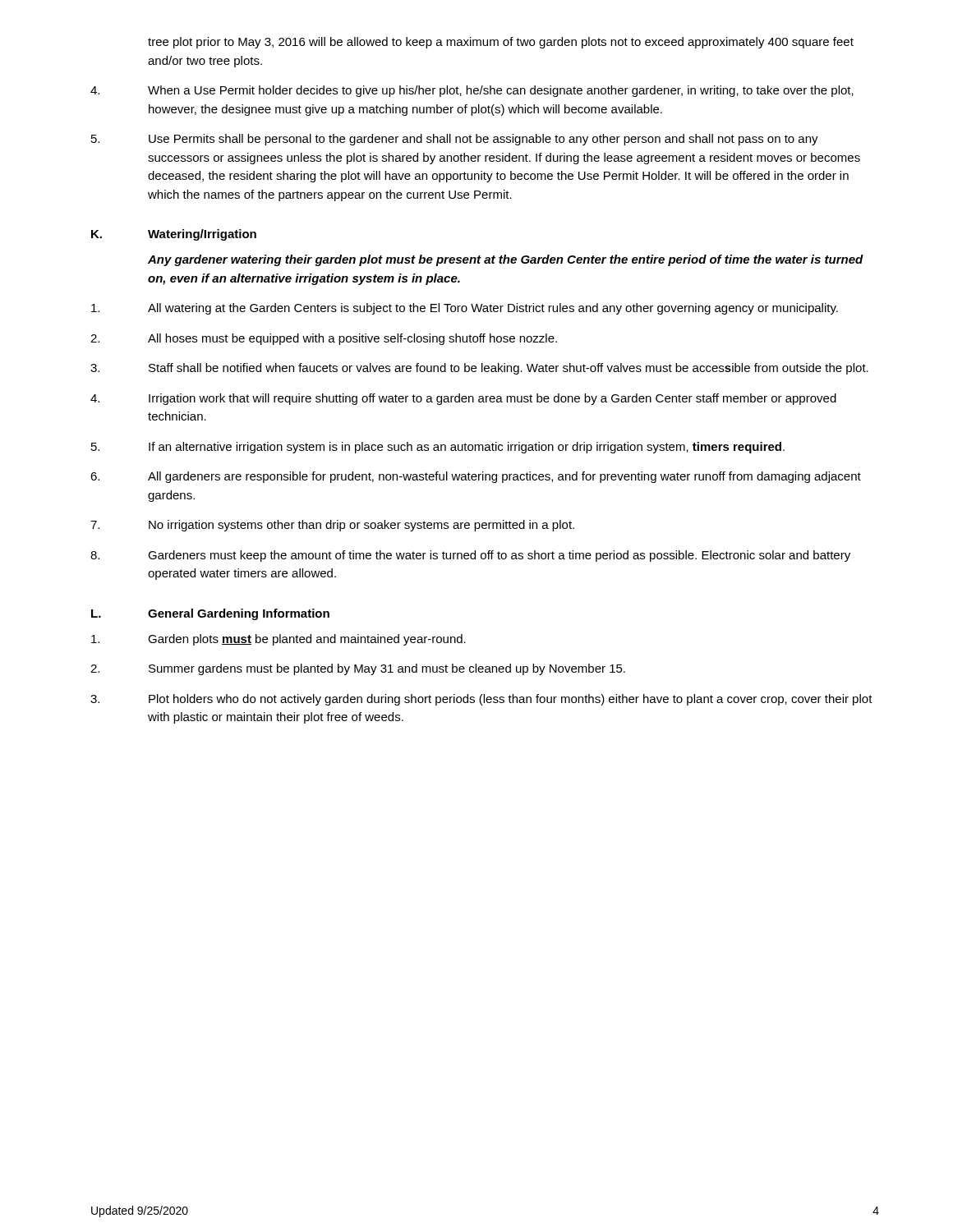Select the element starting "2. All hoses must be equipped with"

click(485, 338)
